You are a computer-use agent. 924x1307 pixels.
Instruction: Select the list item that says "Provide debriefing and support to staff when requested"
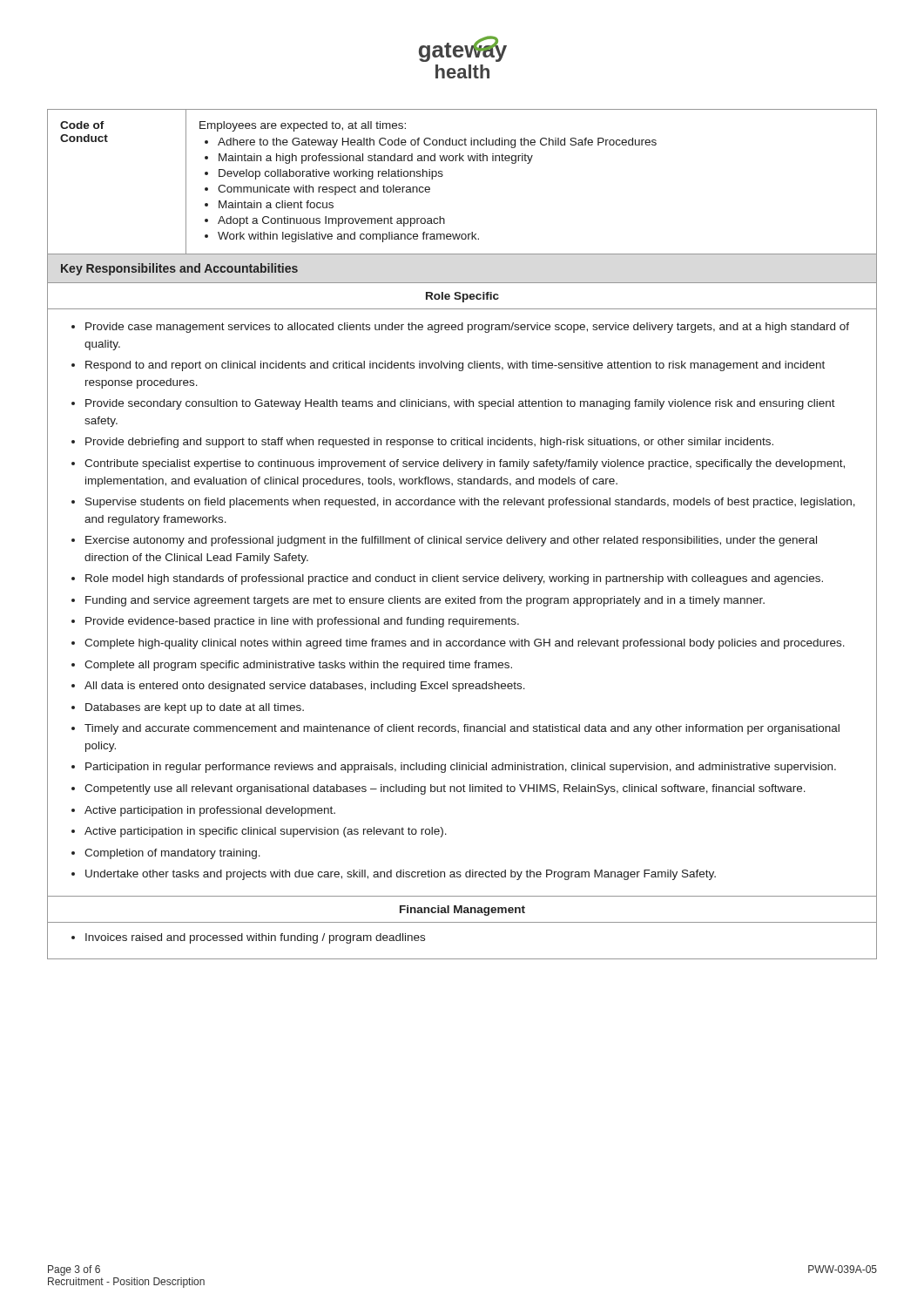pos(429,442)
